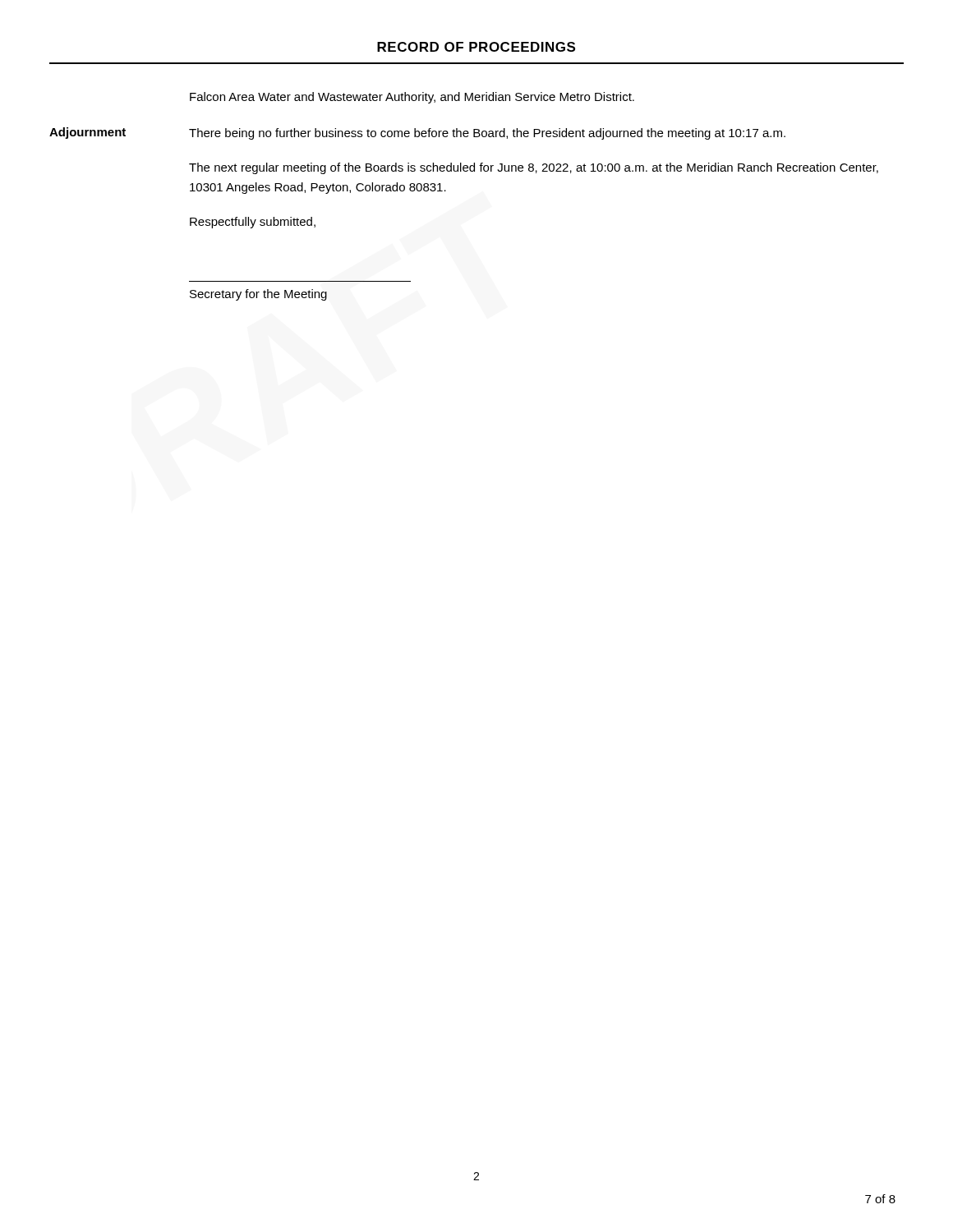The width and height of the screenshot is (953, 1232).
Task: Click the passage that begins "The next regular meeting of the Boards is"
Action: (x=534, y=177)
